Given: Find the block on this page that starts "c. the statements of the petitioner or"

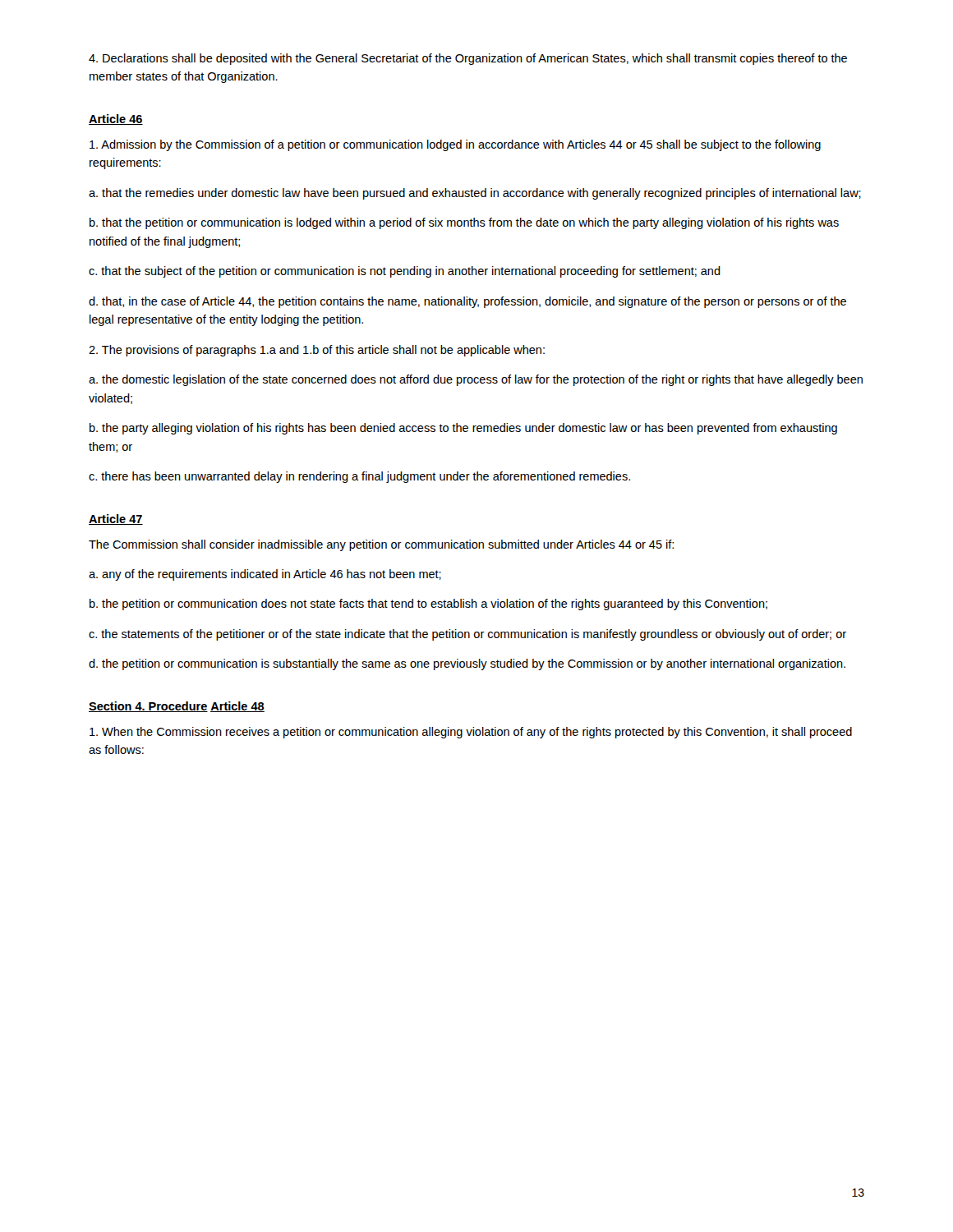Looking at the screenshot, I should (x=467, y=634).
